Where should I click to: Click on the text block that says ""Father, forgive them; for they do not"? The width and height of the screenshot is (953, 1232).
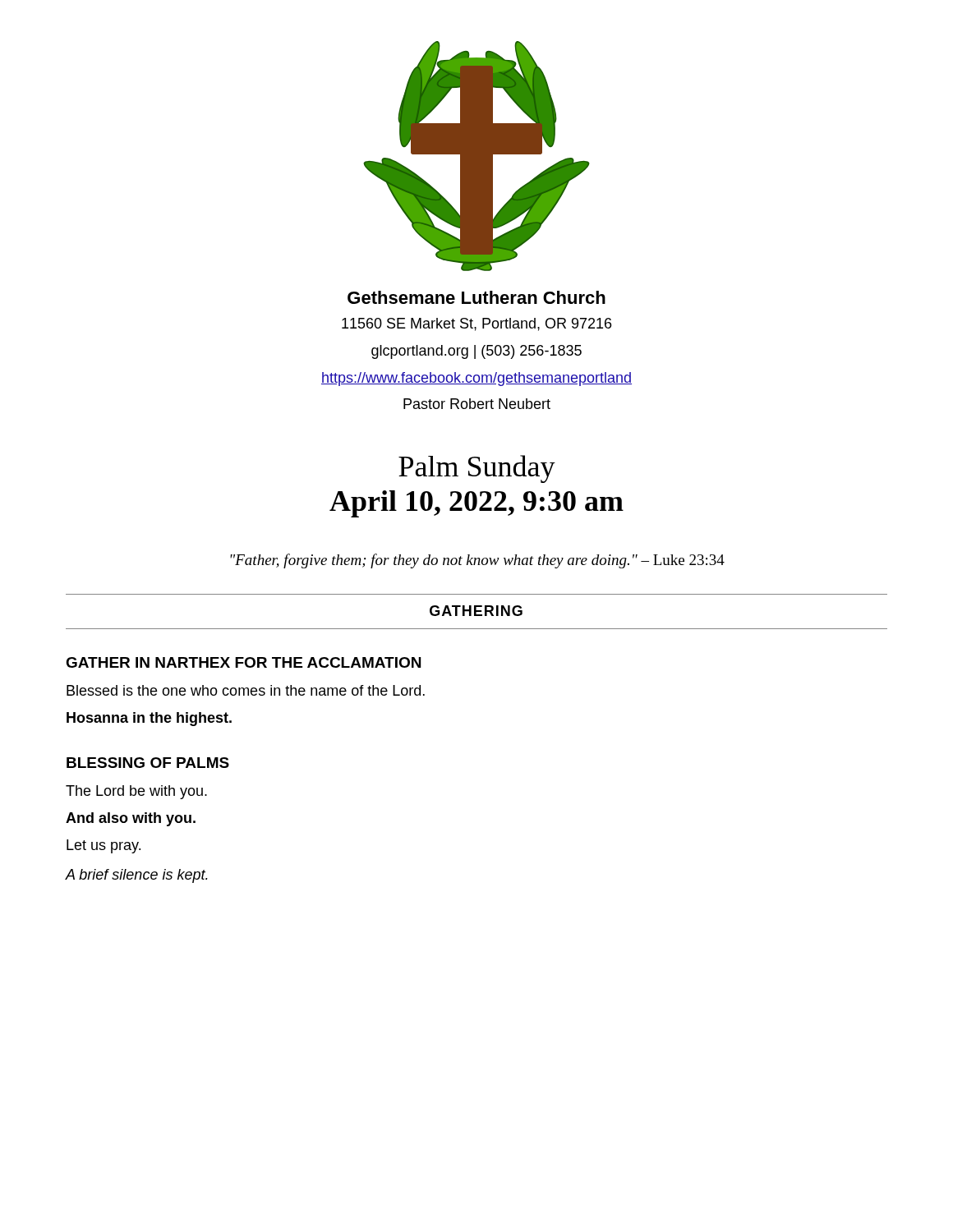(x=476, y=560)
